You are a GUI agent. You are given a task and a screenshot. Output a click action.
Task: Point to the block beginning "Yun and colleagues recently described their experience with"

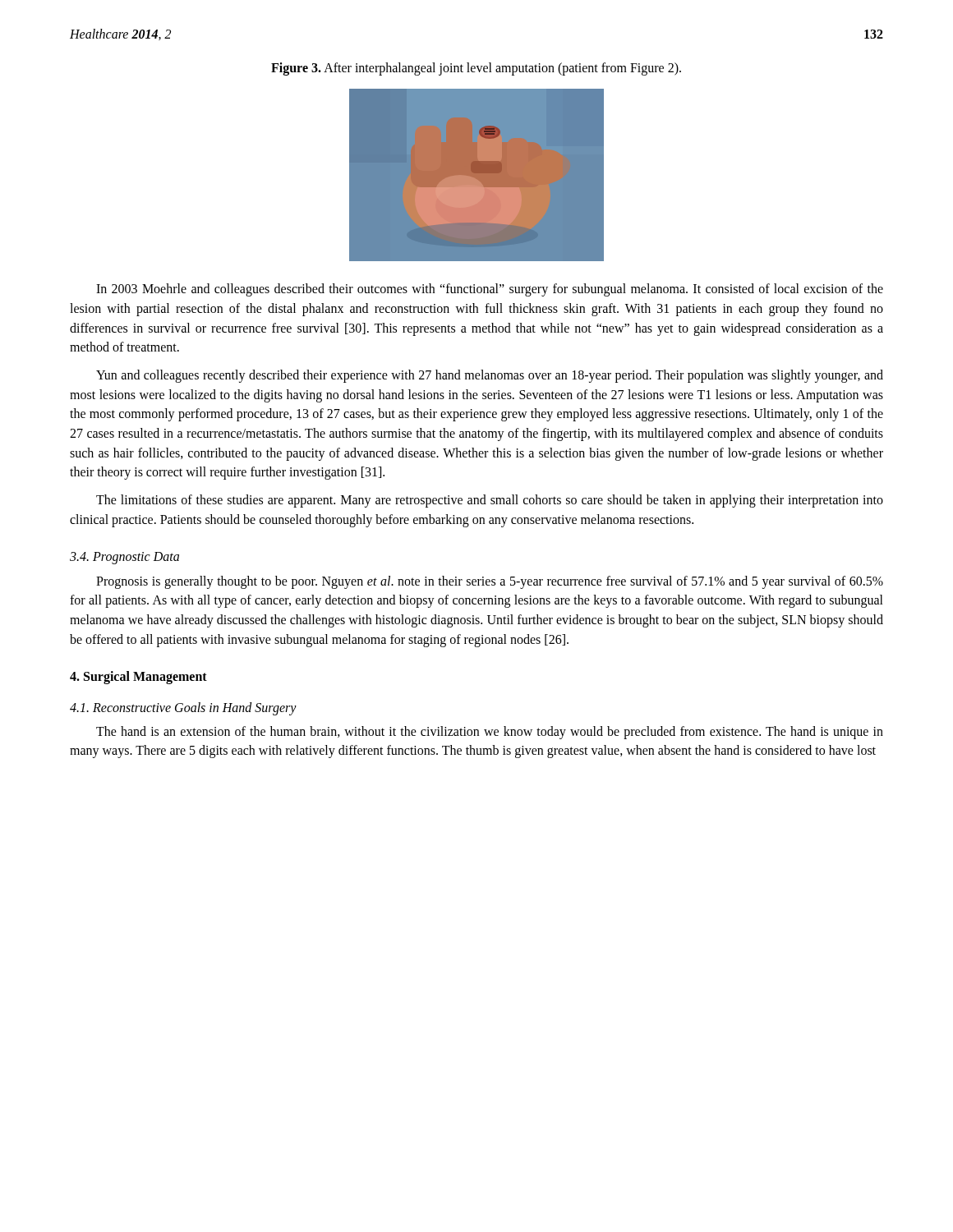(476, 424)
